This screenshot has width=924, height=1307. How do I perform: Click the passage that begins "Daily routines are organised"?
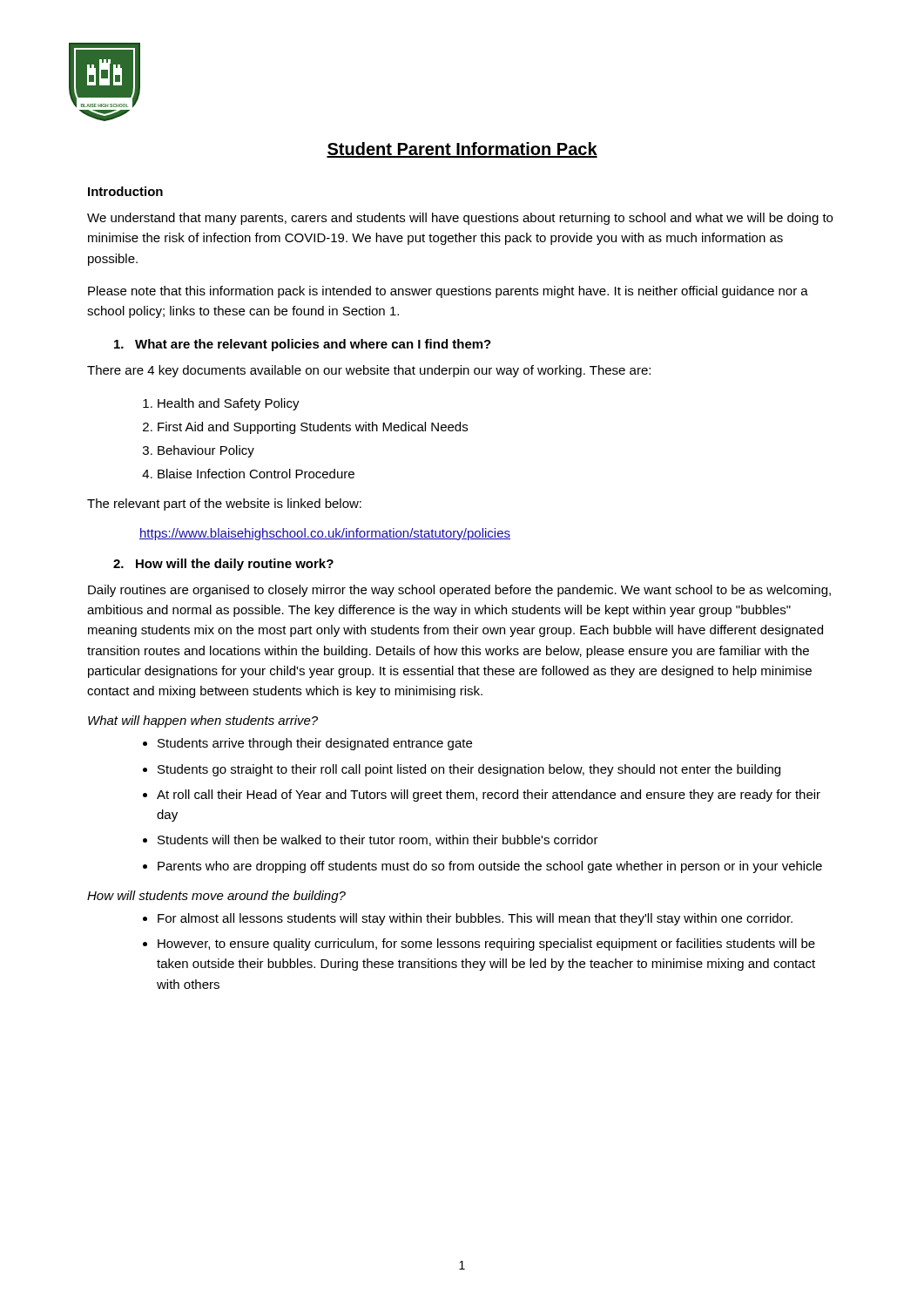pyautogui.click(x=462, y=640)
